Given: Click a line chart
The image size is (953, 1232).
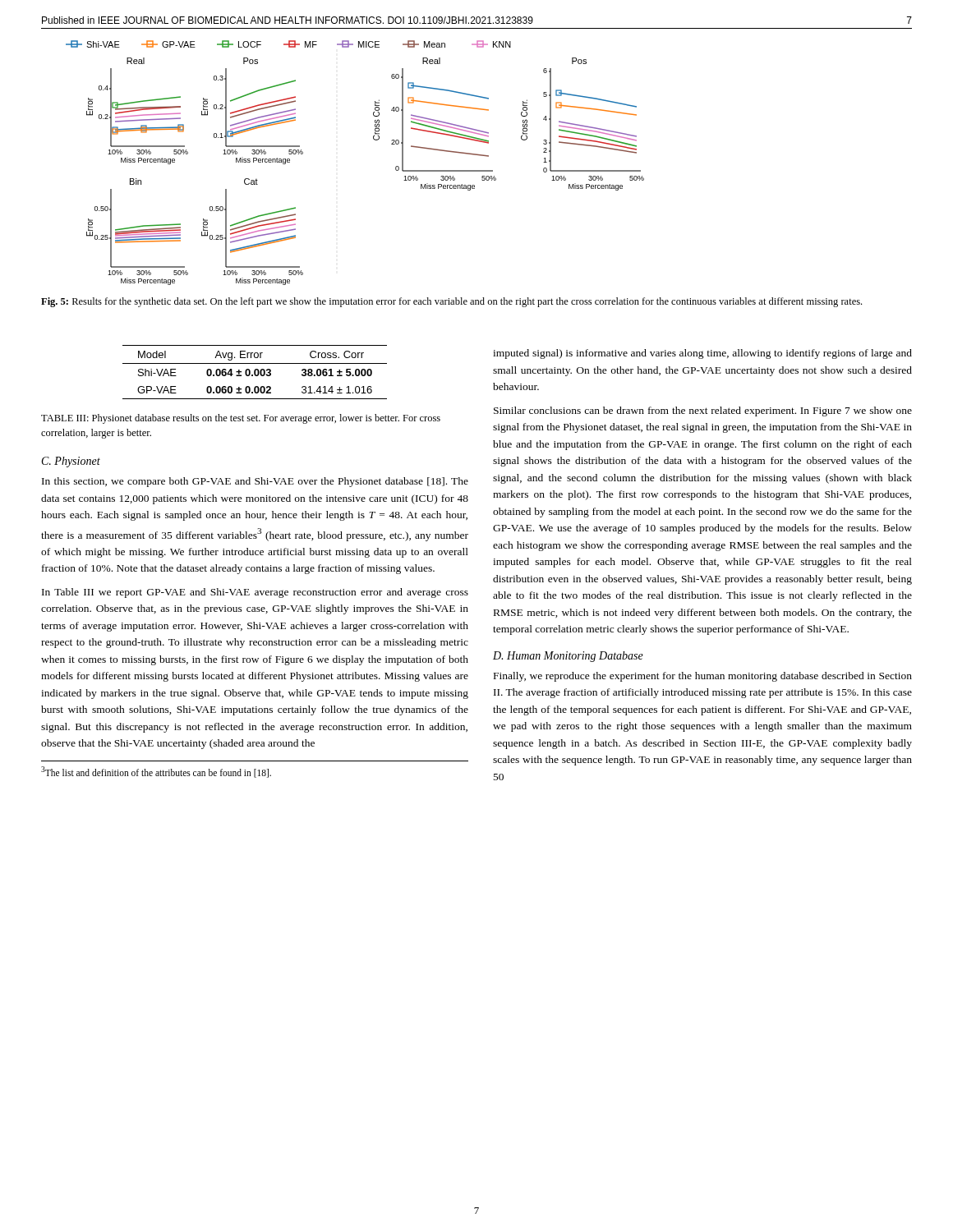Looking at the screenshot, I should 476,160.
